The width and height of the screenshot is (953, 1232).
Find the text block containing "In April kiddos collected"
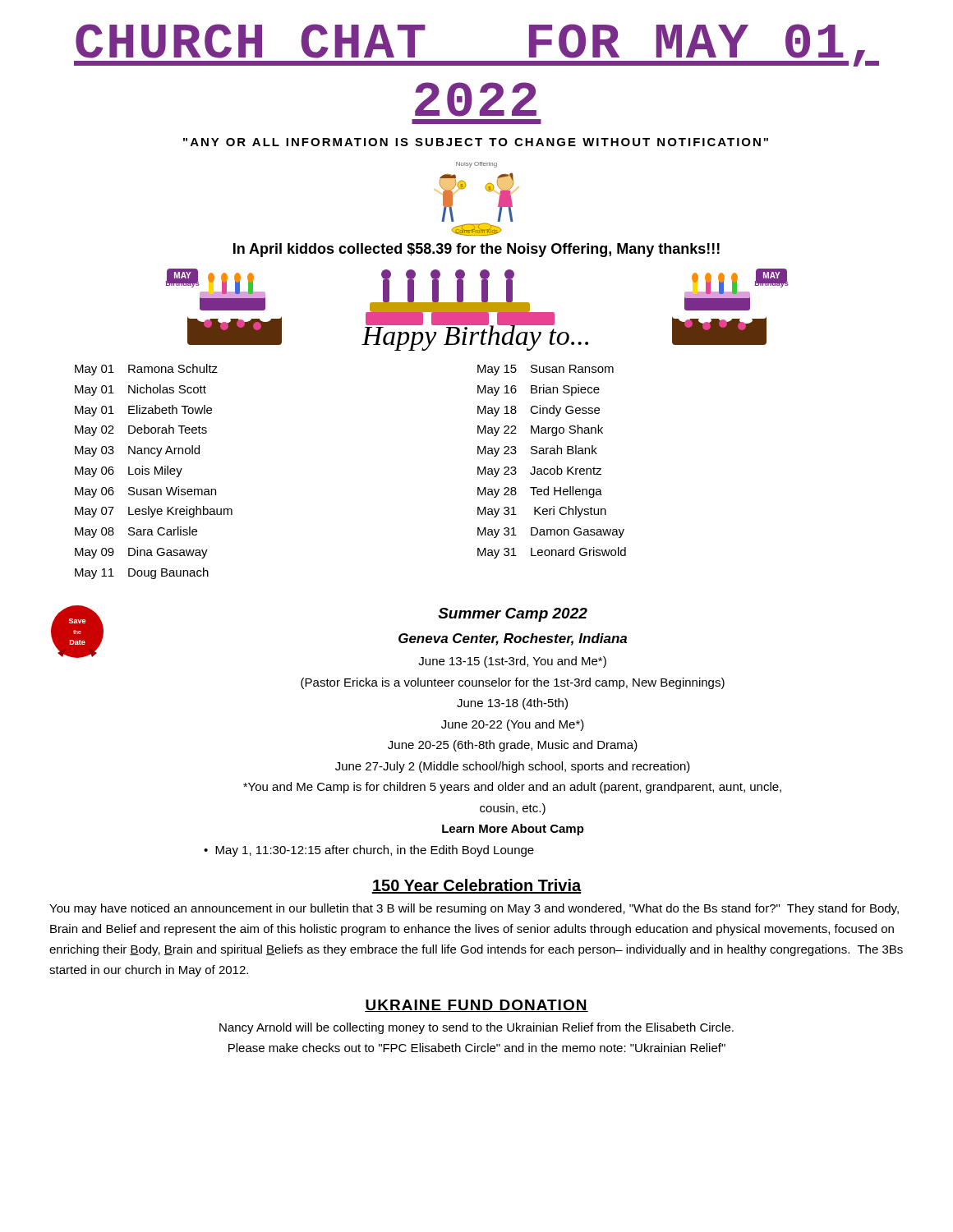(476, 249)
